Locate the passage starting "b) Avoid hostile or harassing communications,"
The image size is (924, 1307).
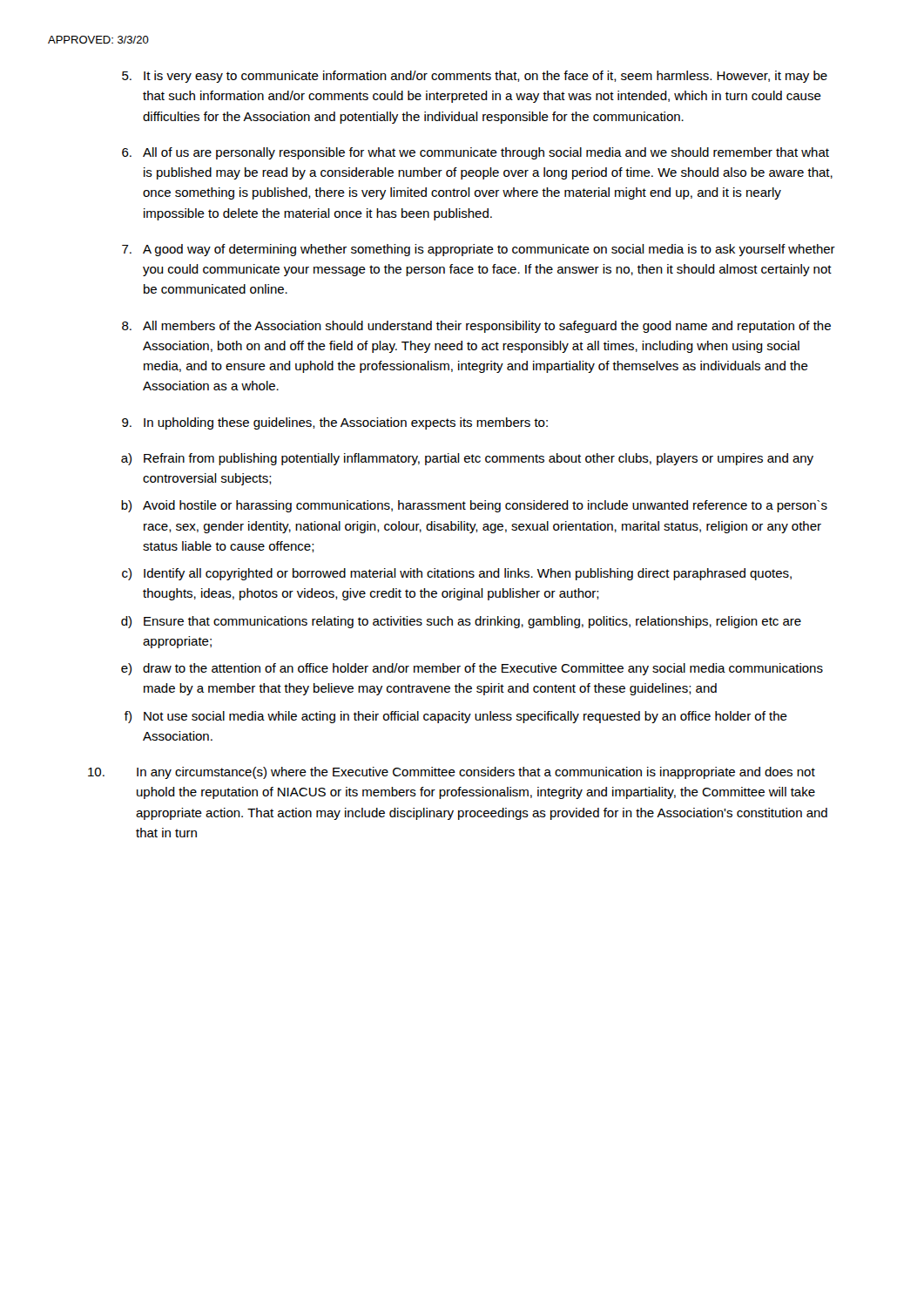[462, 525]
